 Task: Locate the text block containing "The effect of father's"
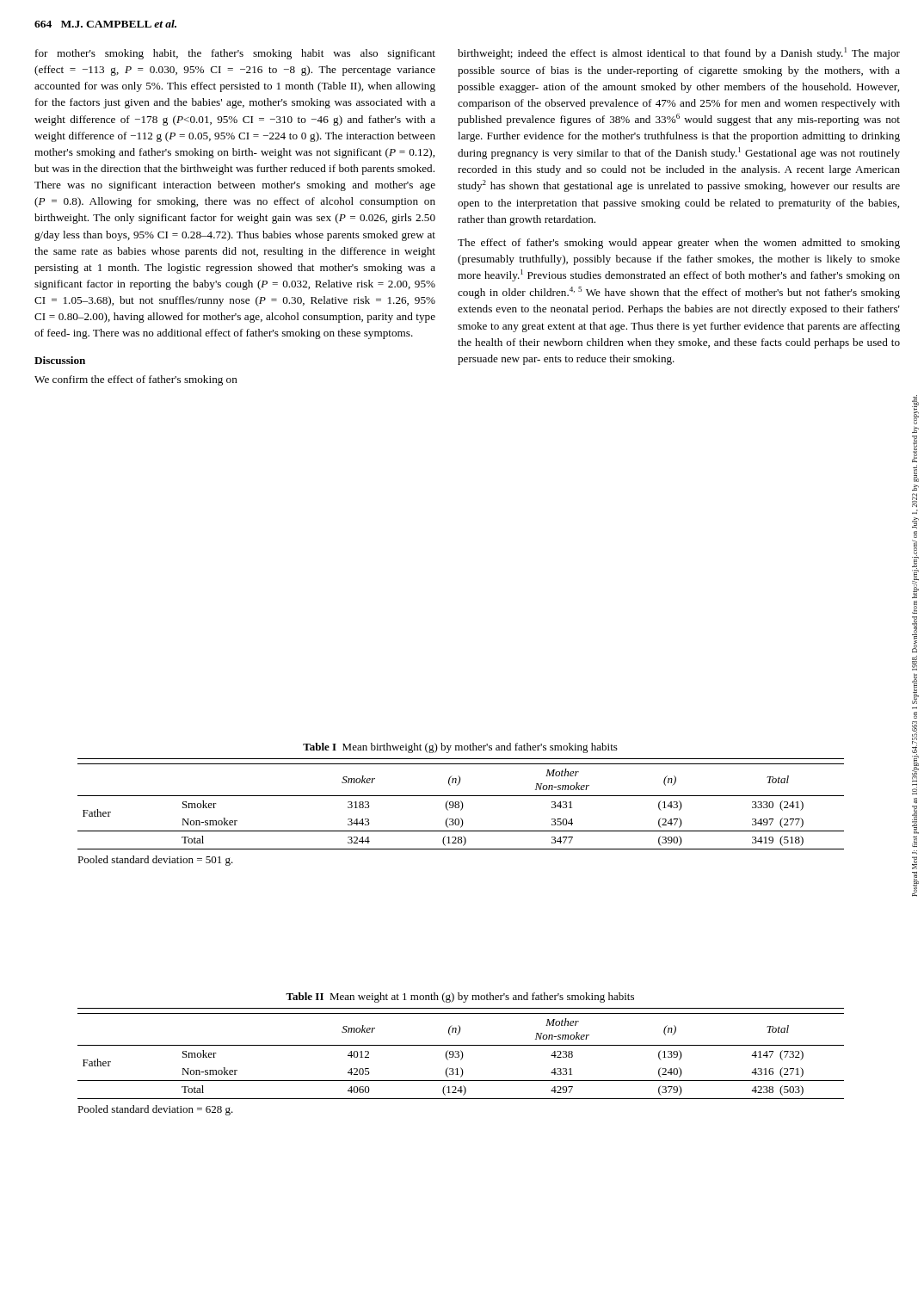pyautogui.click(x=679, y=300)
